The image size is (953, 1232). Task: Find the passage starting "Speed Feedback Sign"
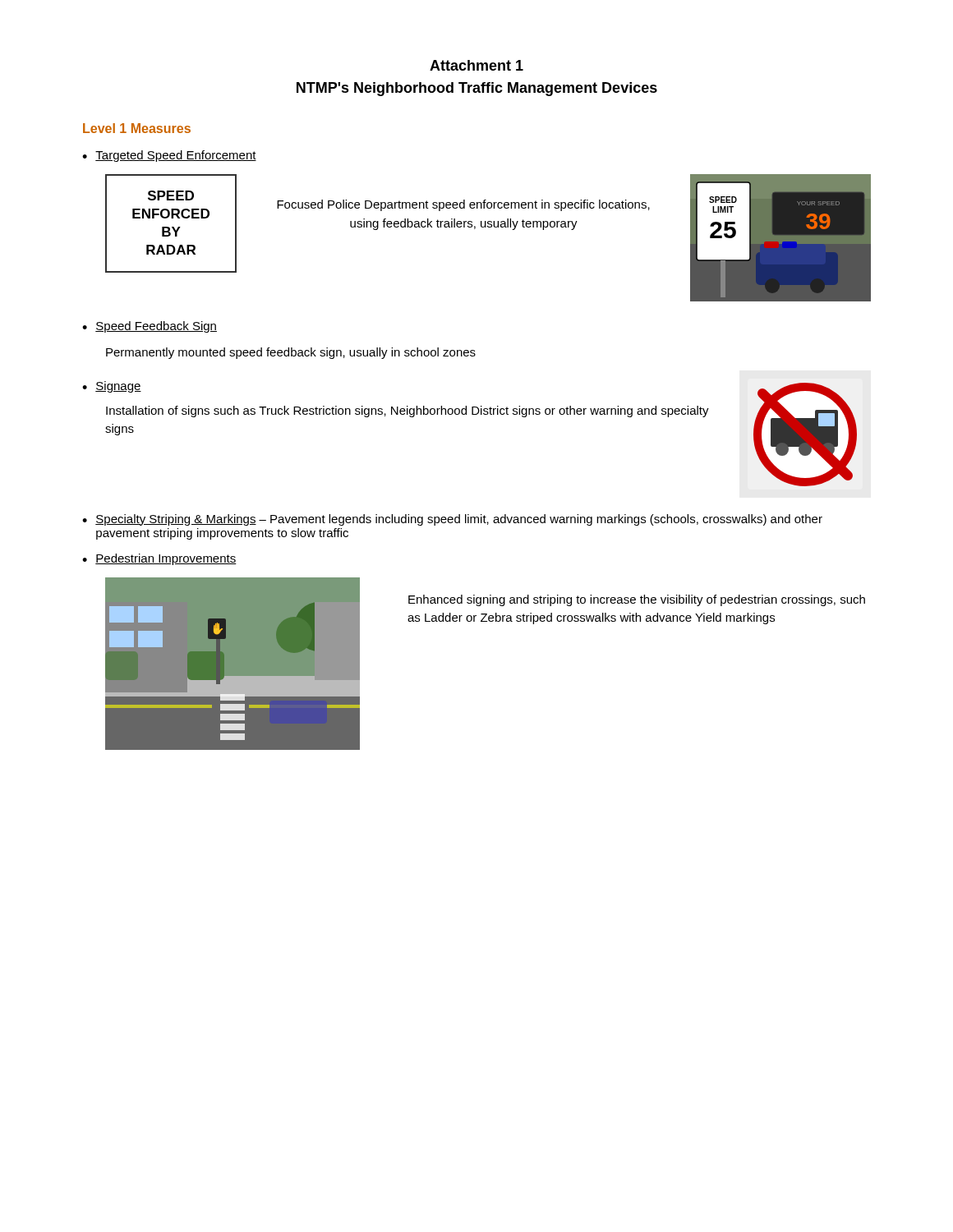click(x=156, y=326)
